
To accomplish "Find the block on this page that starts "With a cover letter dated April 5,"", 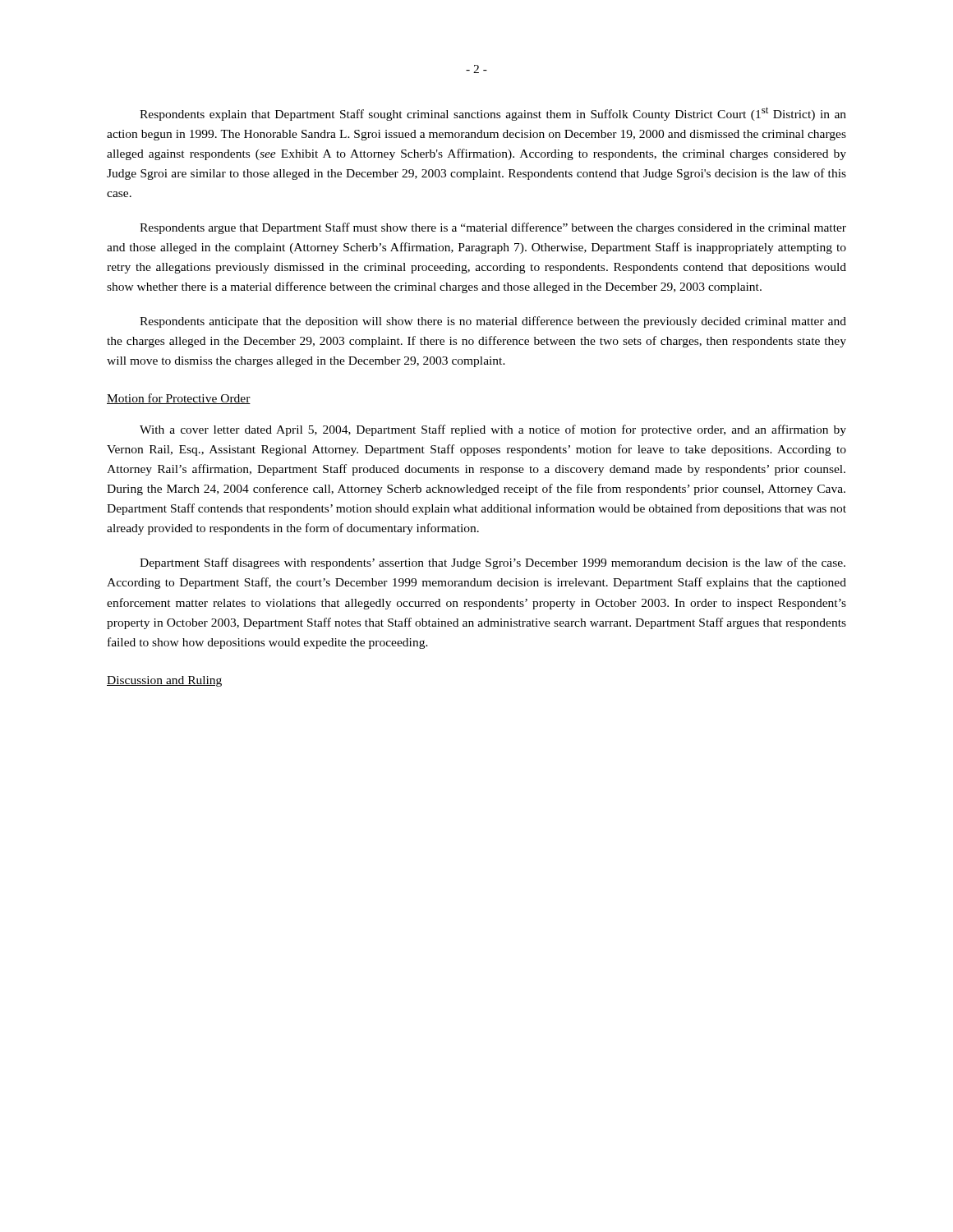I will [x=476, y=479].
